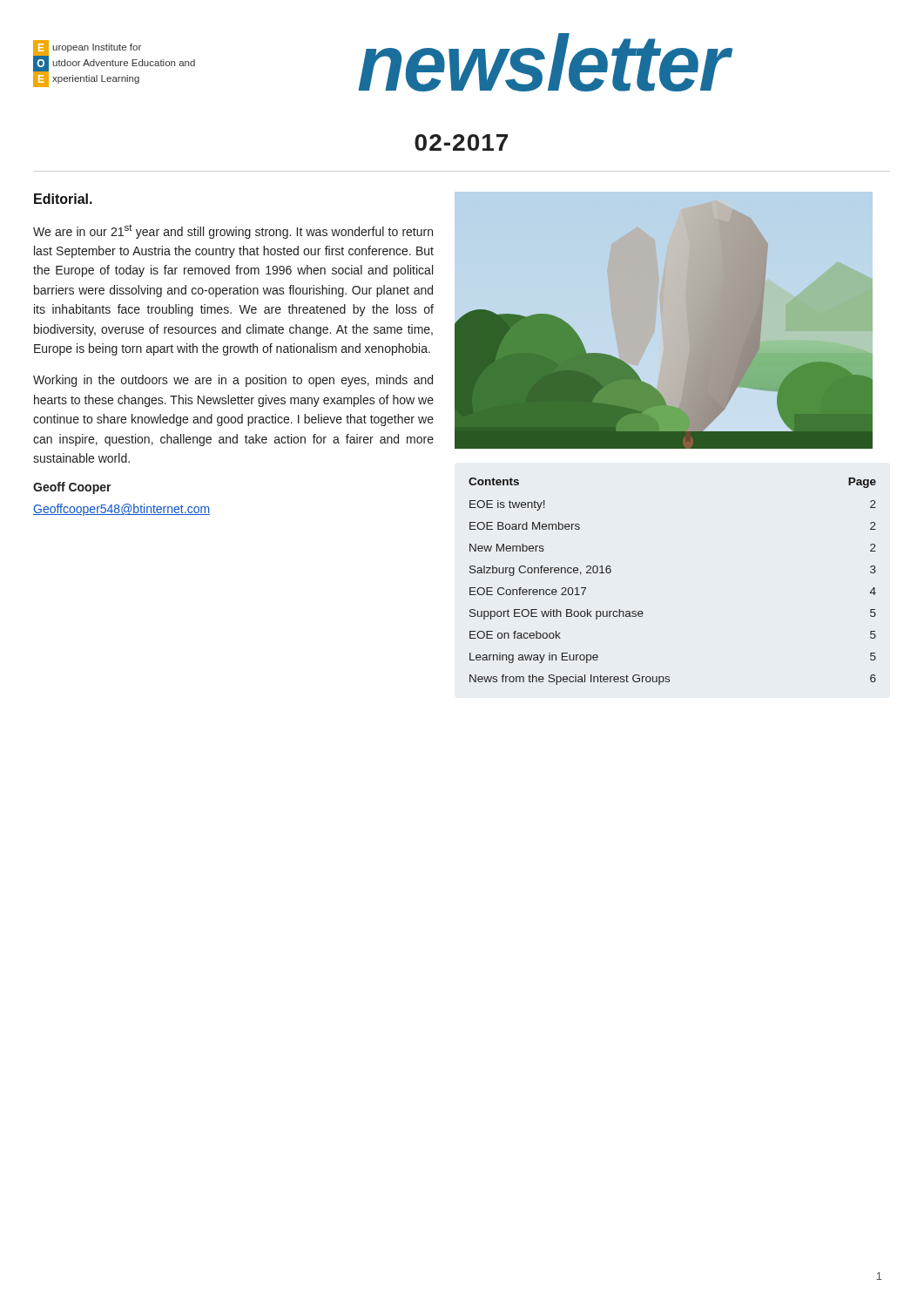Locate the photo
Viewport: 924px width, 1307px height.
(x=672, y=320)
